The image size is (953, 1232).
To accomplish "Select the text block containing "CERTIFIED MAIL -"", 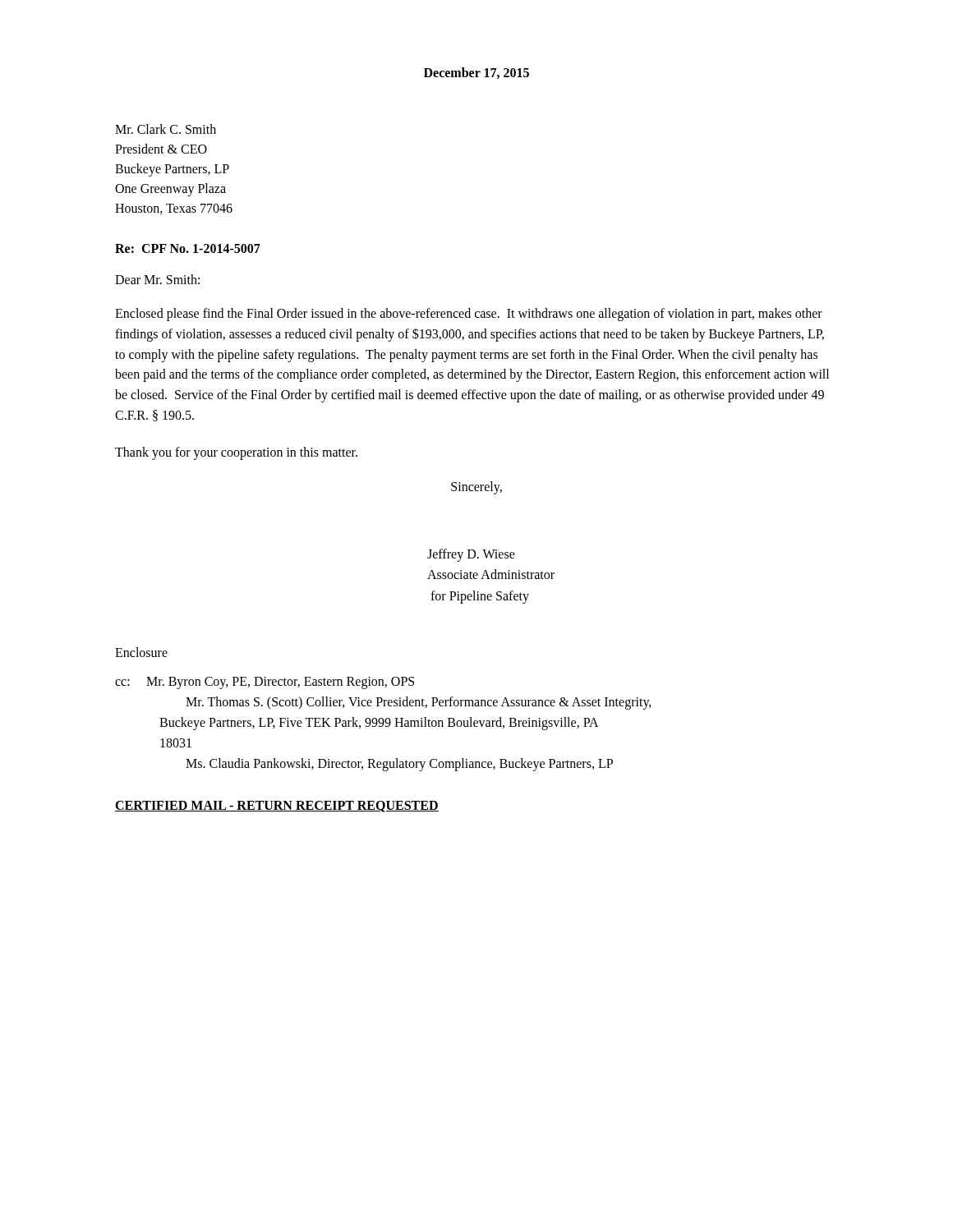I will (x=277, y=806).
